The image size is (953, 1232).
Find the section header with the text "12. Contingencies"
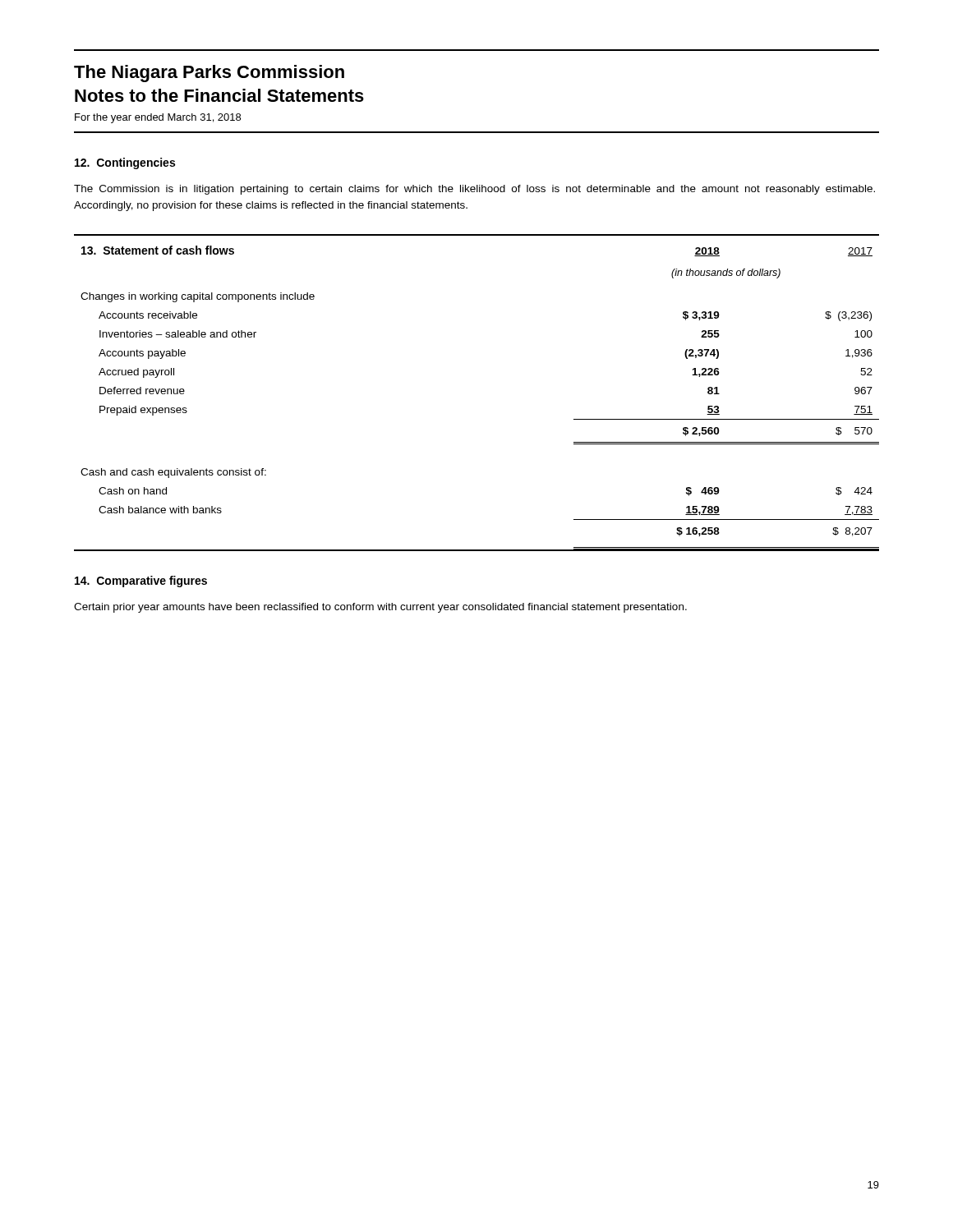tap(125, 163)
